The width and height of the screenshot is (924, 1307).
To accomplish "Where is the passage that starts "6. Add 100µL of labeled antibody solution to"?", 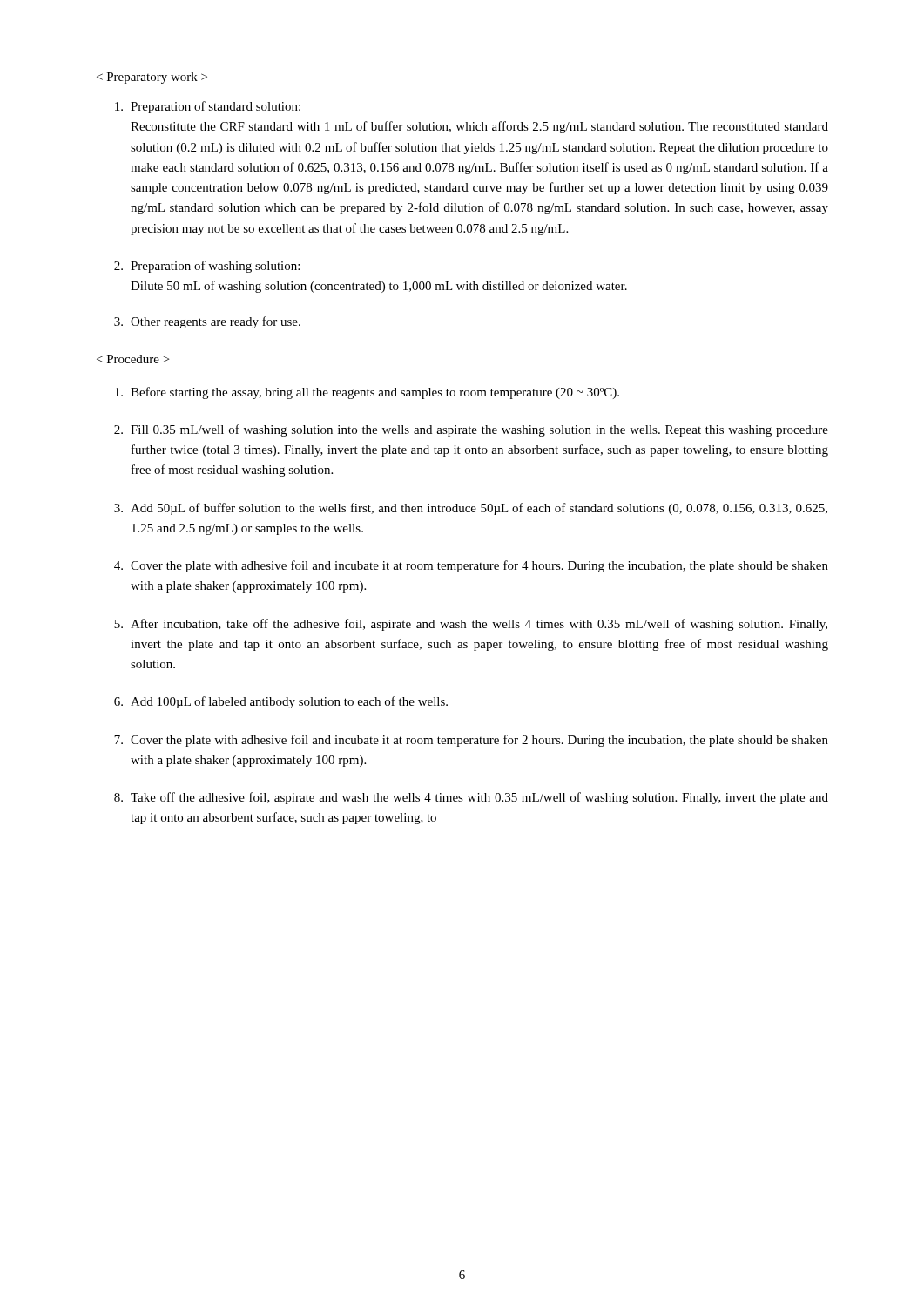I will pos(281,702).
